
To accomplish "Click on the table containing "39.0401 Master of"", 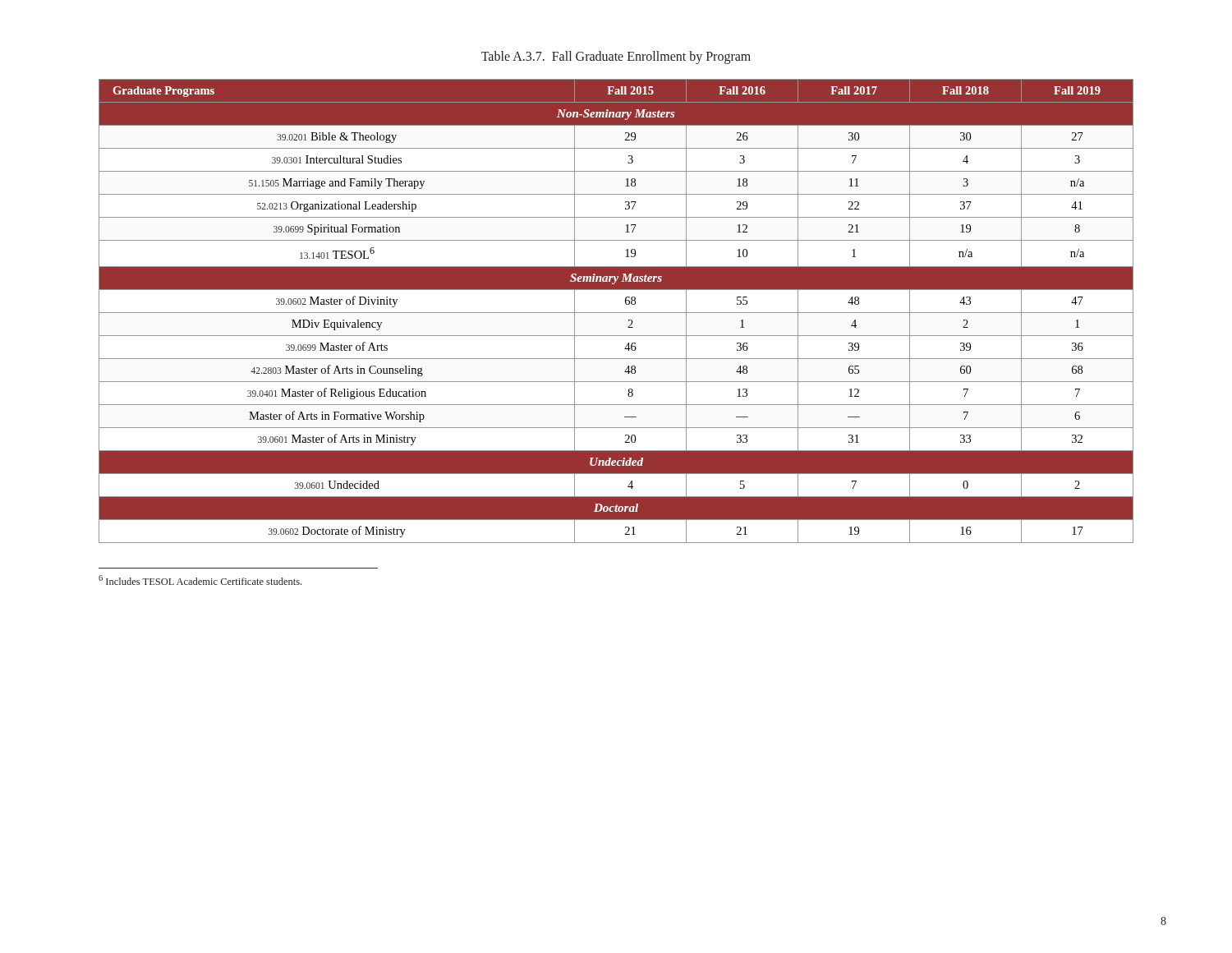I will pos(616,311).
